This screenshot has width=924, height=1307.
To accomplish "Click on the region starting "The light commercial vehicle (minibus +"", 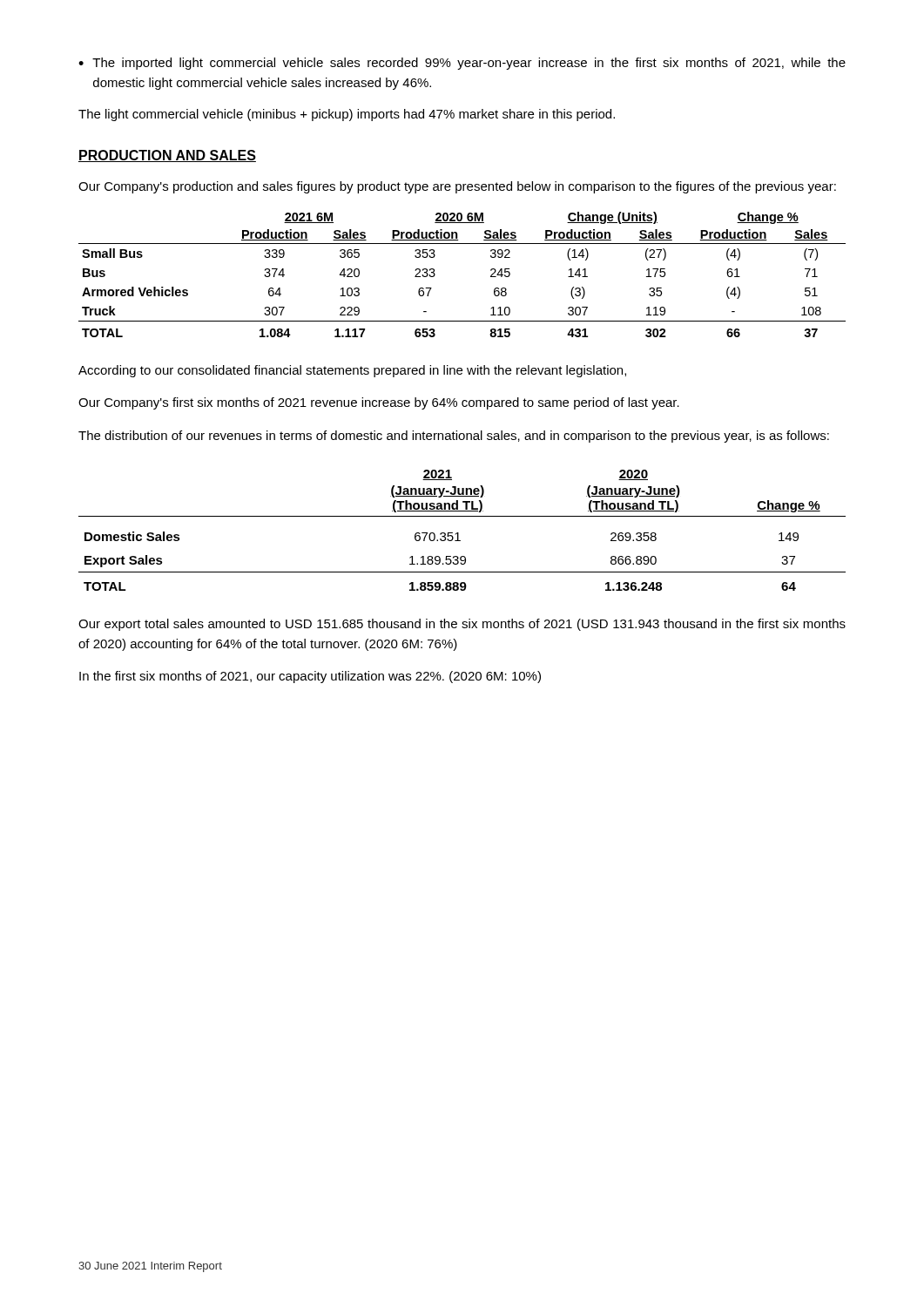I will (x=347, y=113).
